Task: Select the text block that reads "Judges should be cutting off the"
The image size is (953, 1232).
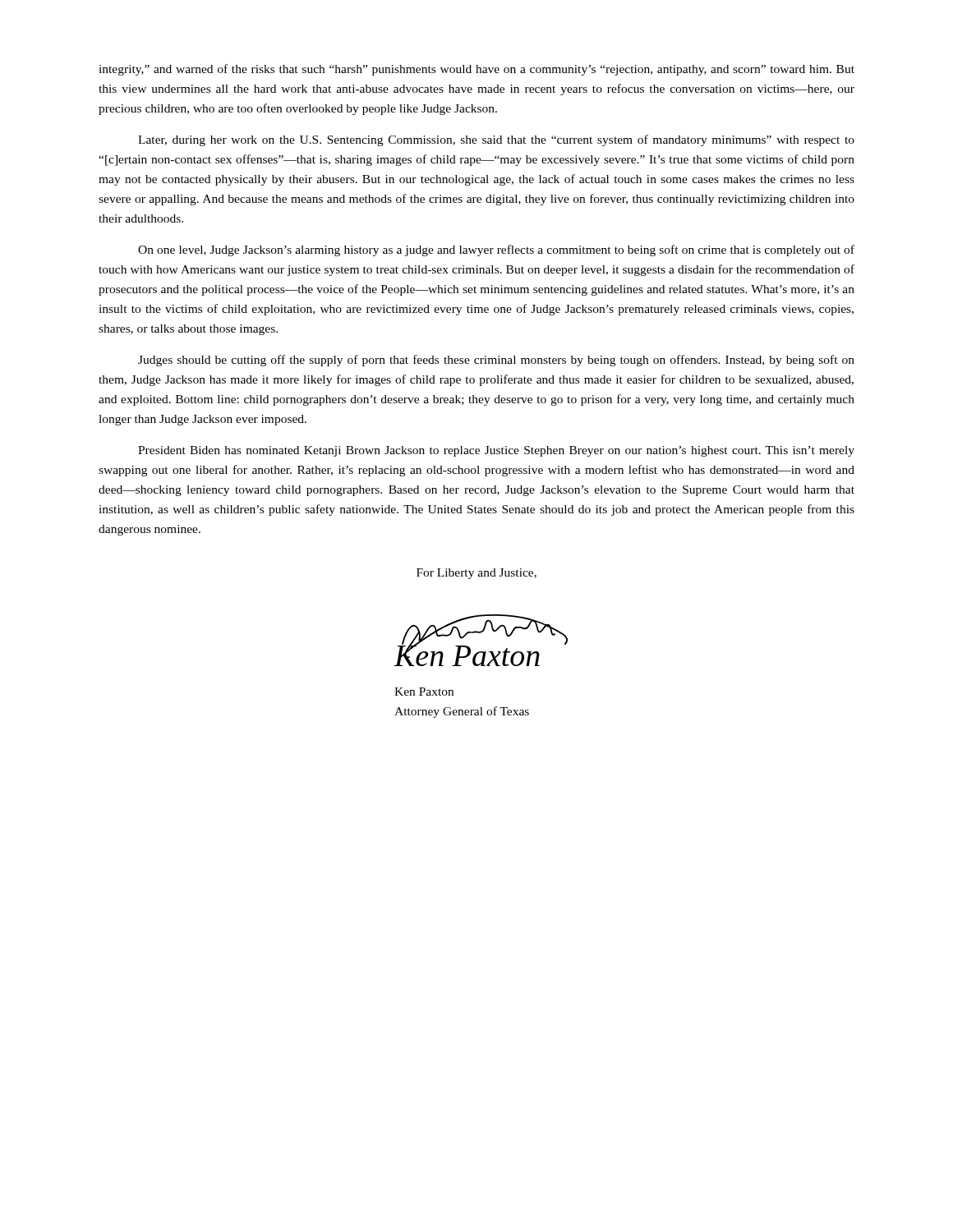Action: click(x=476, y=389)
